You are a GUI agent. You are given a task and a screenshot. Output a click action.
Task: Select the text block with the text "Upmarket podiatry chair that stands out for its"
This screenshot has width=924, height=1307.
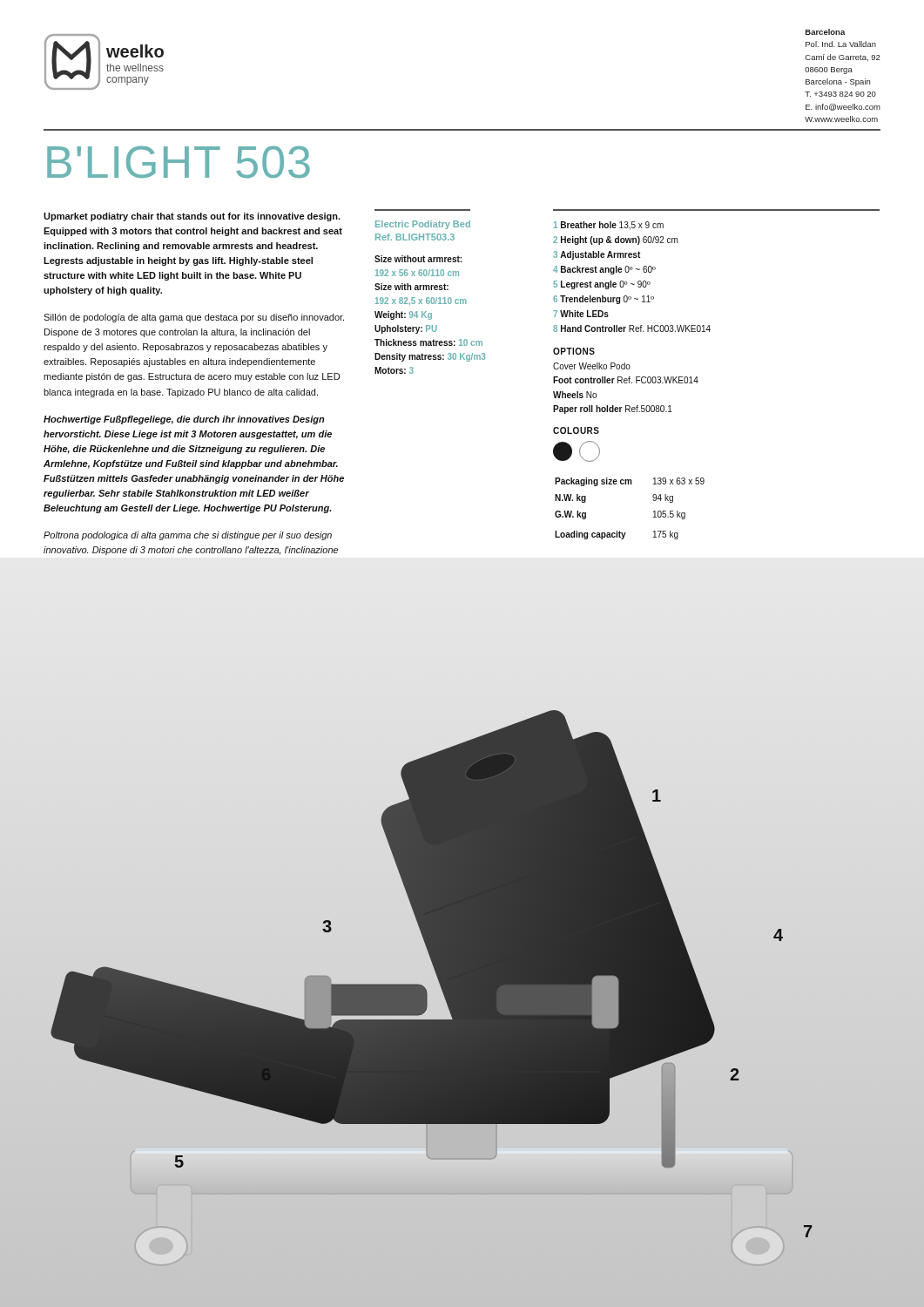pyautogui.click(x=193, y=253)
